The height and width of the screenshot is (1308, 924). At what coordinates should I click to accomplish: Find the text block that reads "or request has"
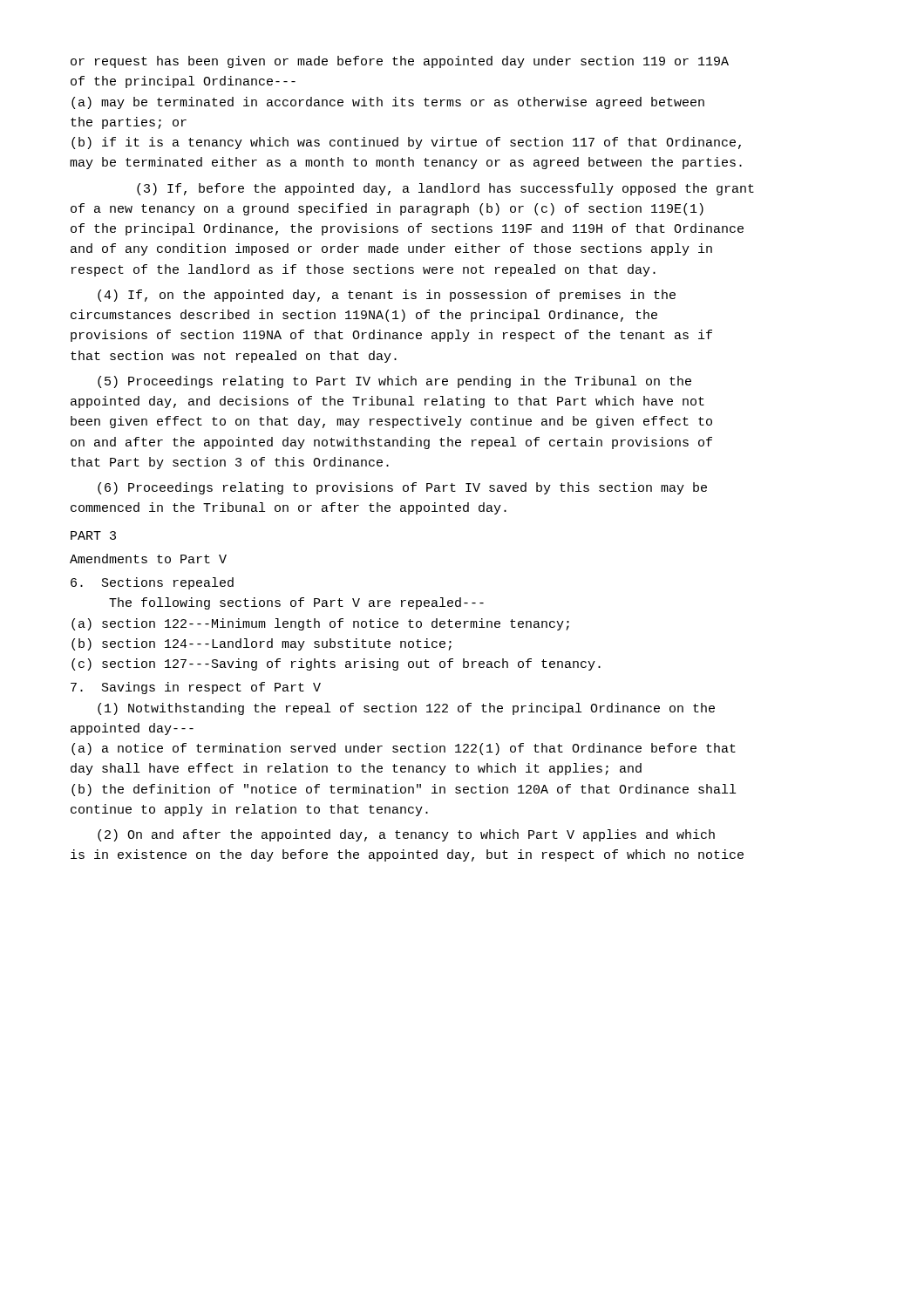point(407,113)
